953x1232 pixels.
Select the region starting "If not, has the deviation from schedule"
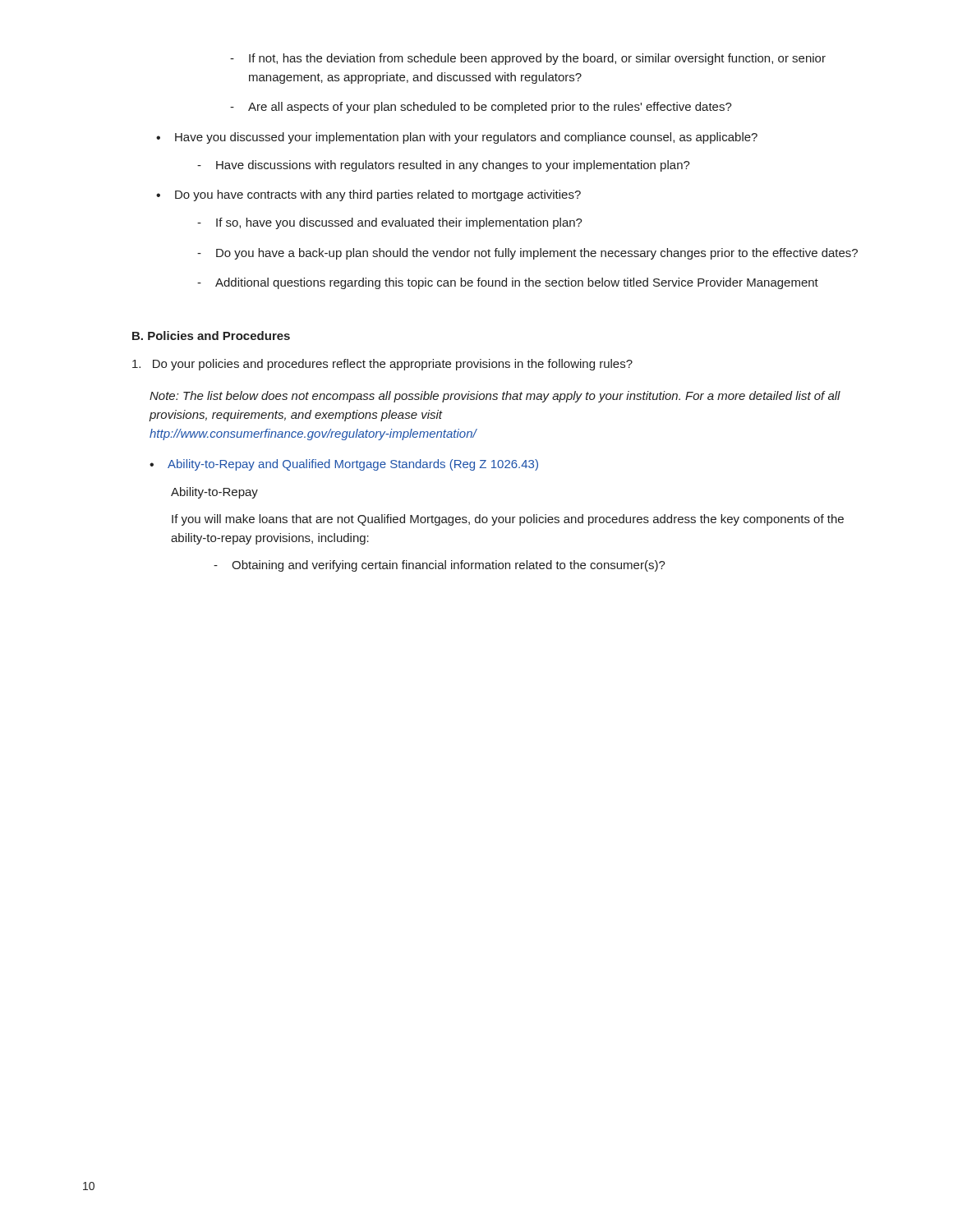[550, 68]
